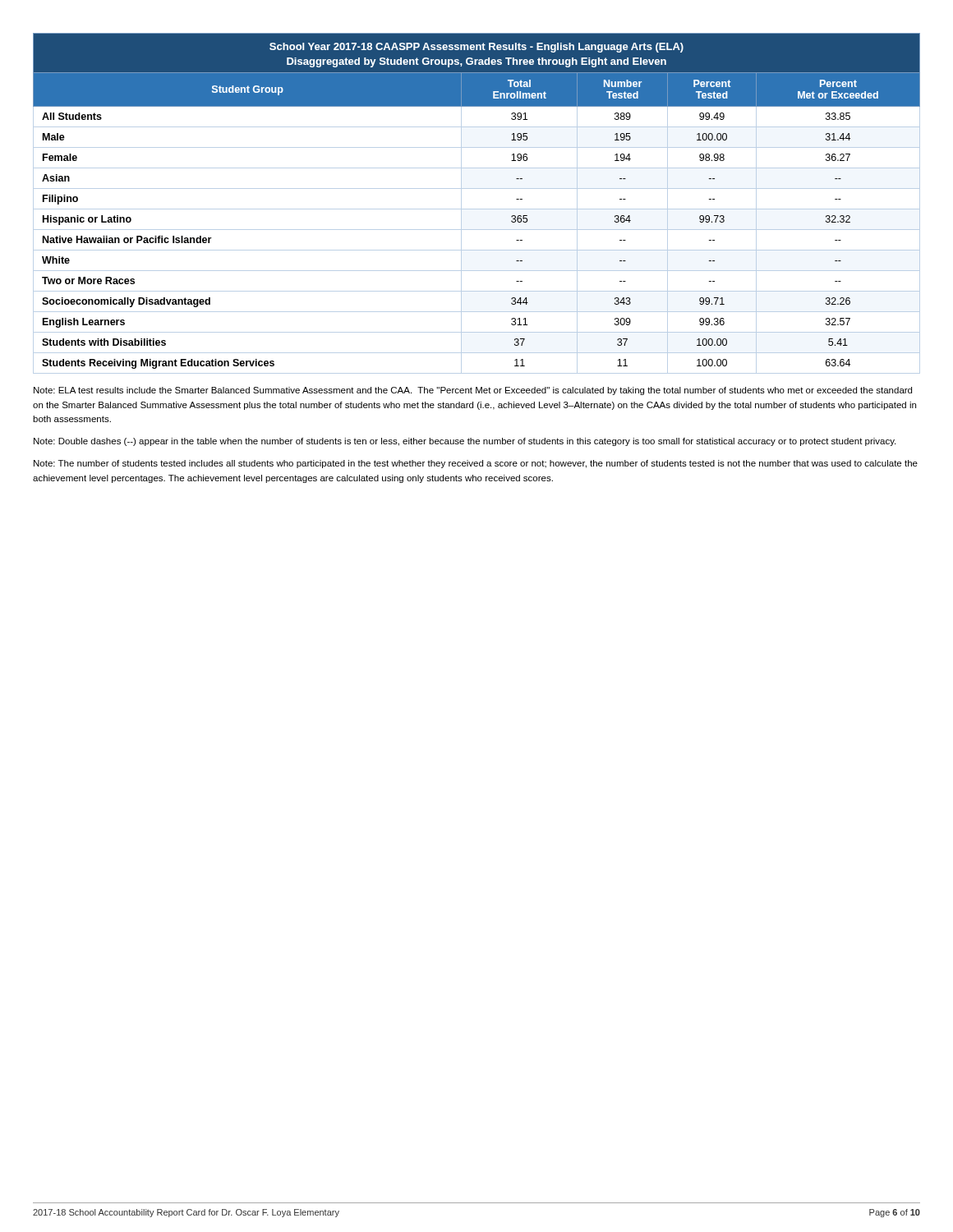Viewport: 953px width, 1232px height.
Task: Point to the block beginning "Note: Double dashes (--) appear"
Action: pos(465,441)
